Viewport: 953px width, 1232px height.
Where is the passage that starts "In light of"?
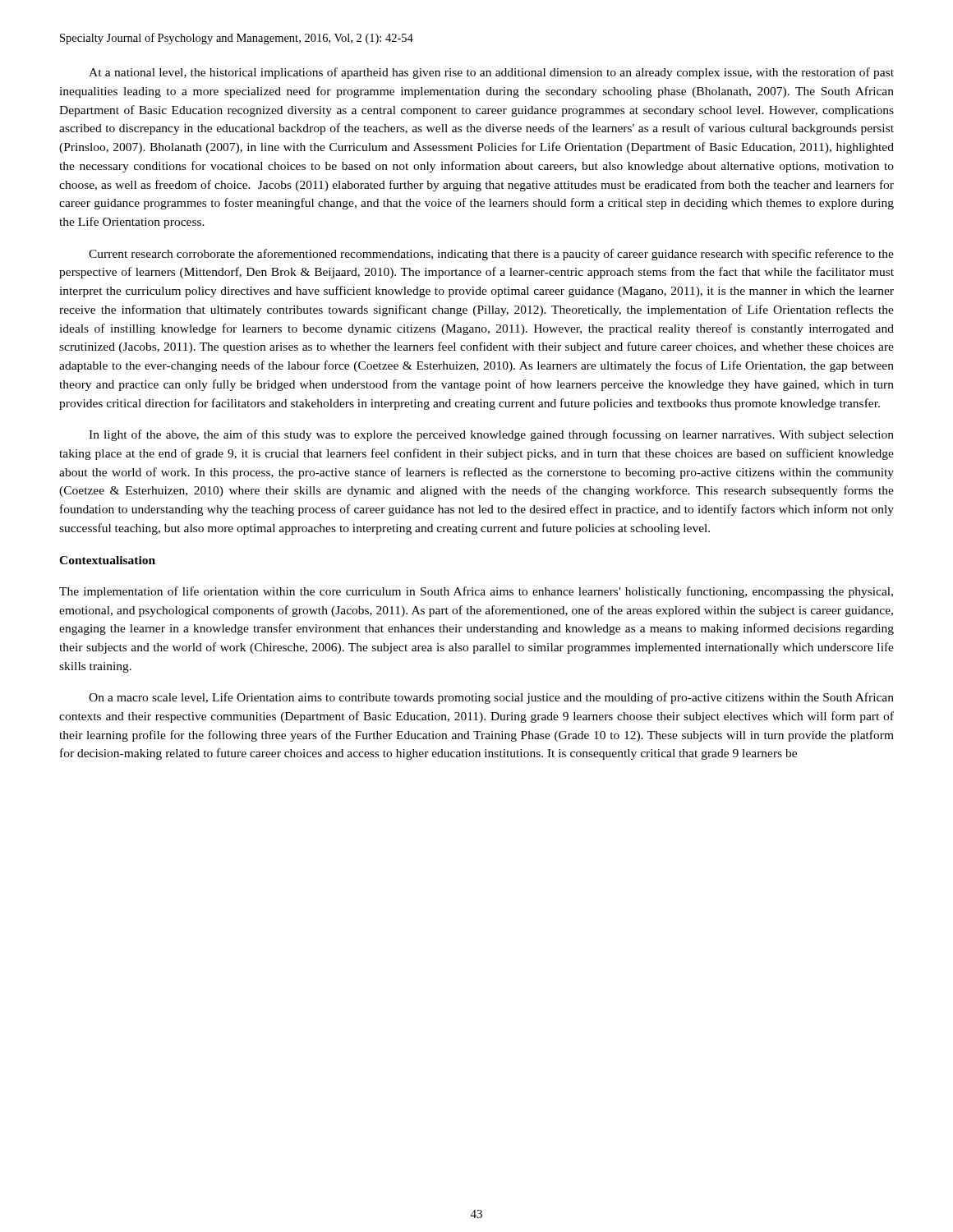pyautogui.click(x=476, y=482)
